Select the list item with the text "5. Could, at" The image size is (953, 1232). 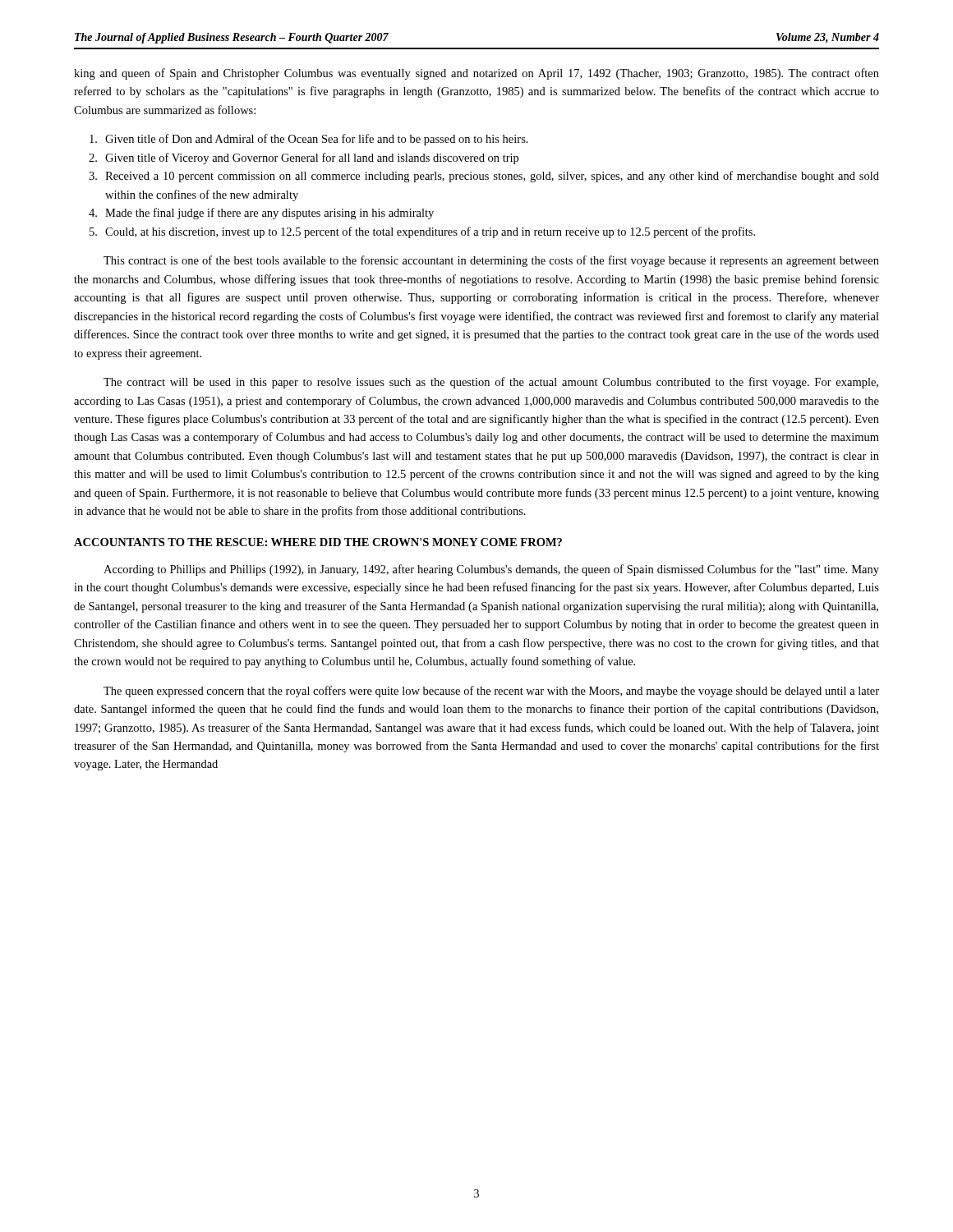click(476, 232)
